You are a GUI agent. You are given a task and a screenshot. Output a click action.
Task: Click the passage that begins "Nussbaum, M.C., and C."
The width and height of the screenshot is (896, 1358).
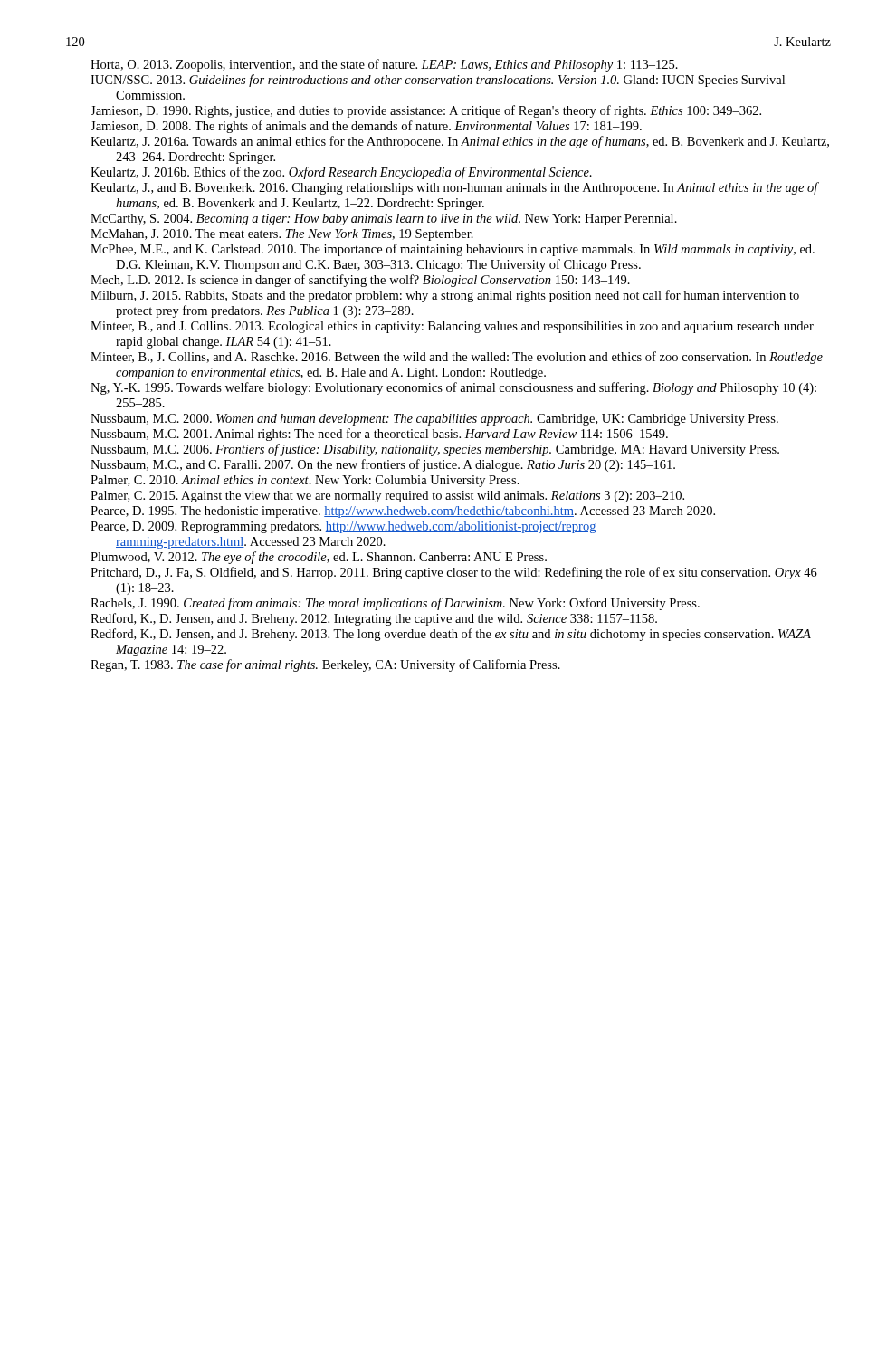coord(383,464)
